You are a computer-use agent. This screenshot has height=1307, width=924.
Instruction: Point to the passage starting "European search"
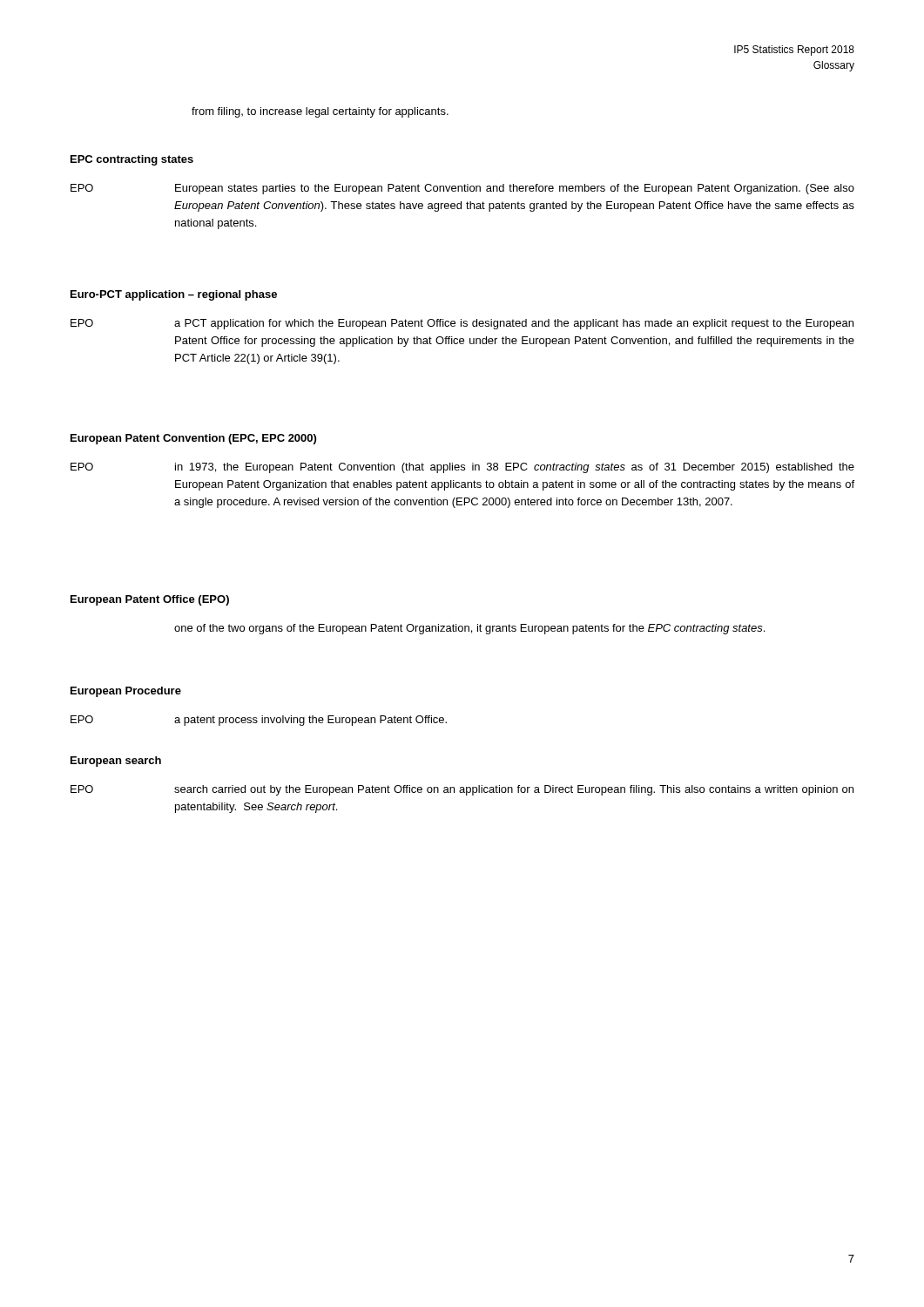[x=116, y=760]
